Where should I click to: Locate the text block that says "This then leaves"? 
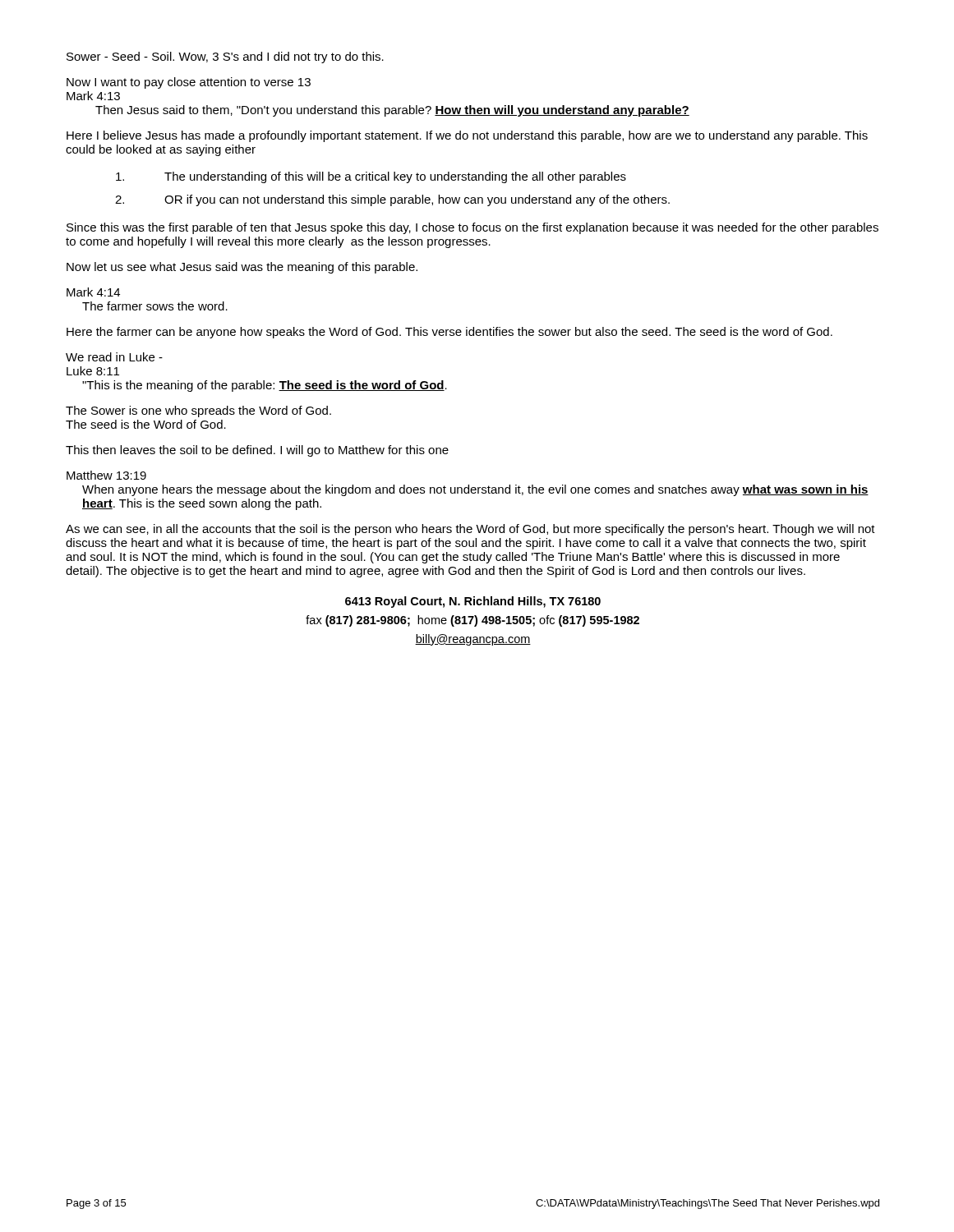(x=257, y=449)
